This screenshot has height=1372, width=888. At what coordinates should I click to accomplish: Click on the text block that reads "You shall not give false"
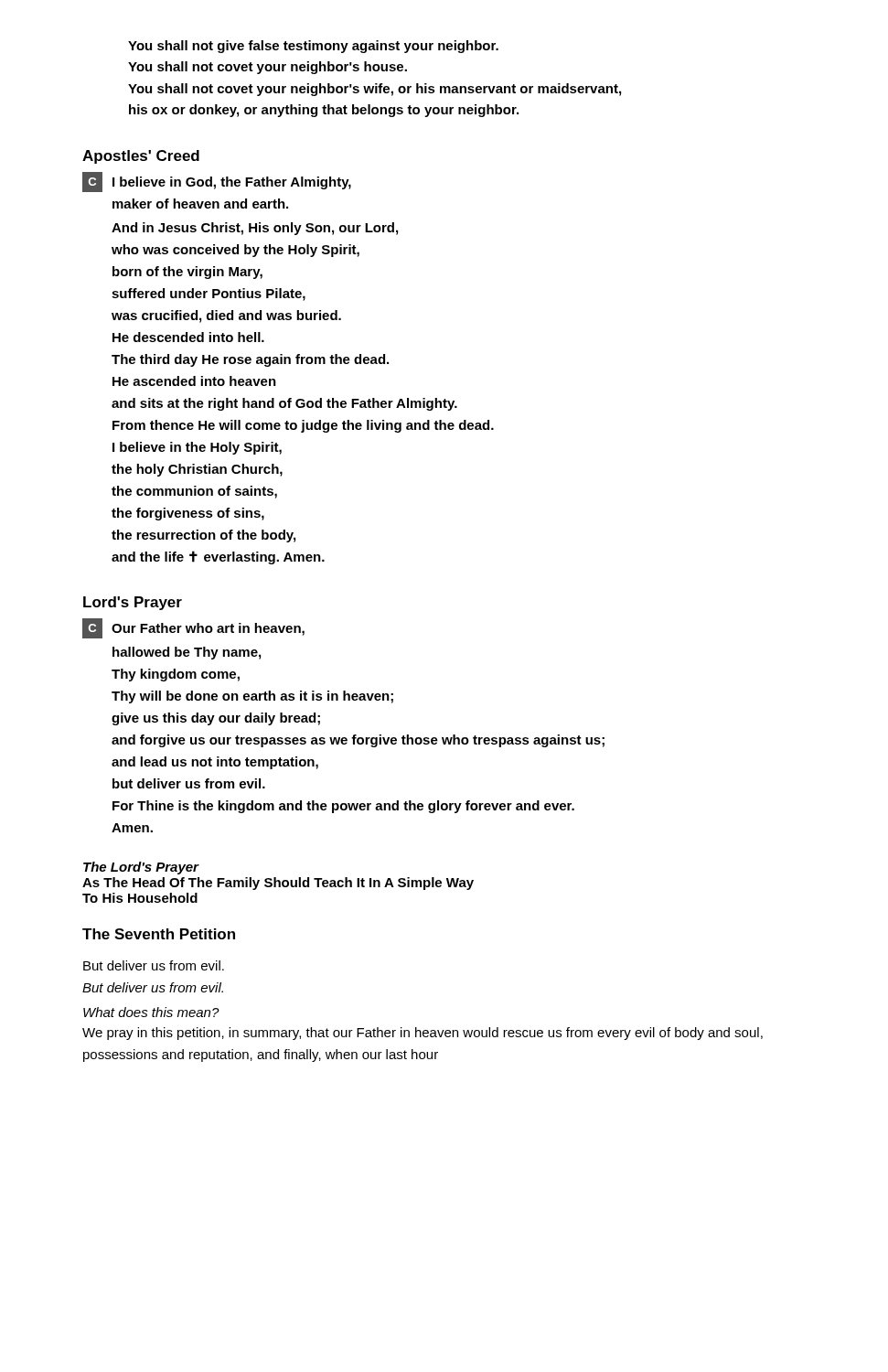[x=476, y=77]
